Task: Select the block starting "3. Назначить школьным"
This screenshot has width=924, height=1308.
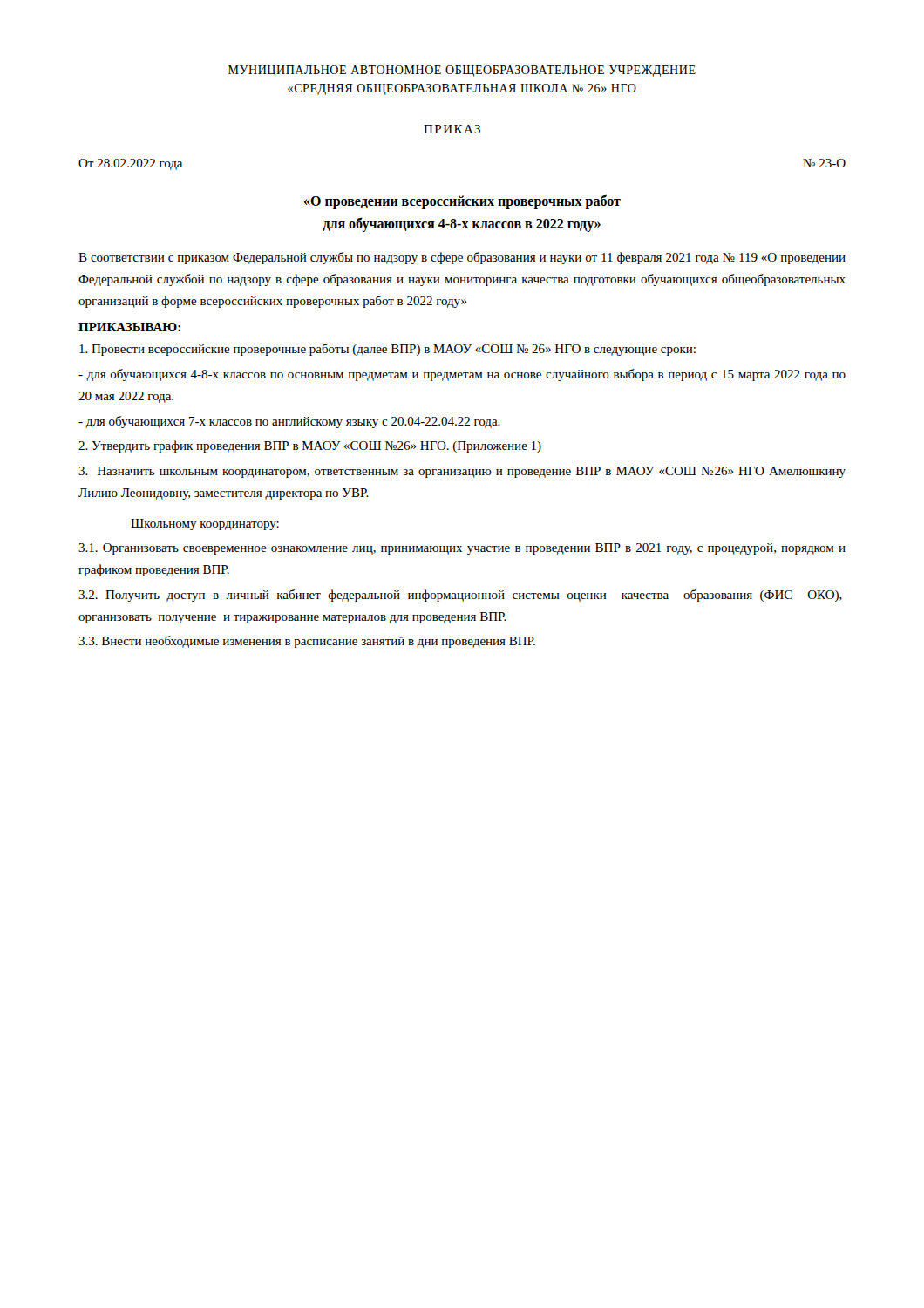Action: point(462,482)
